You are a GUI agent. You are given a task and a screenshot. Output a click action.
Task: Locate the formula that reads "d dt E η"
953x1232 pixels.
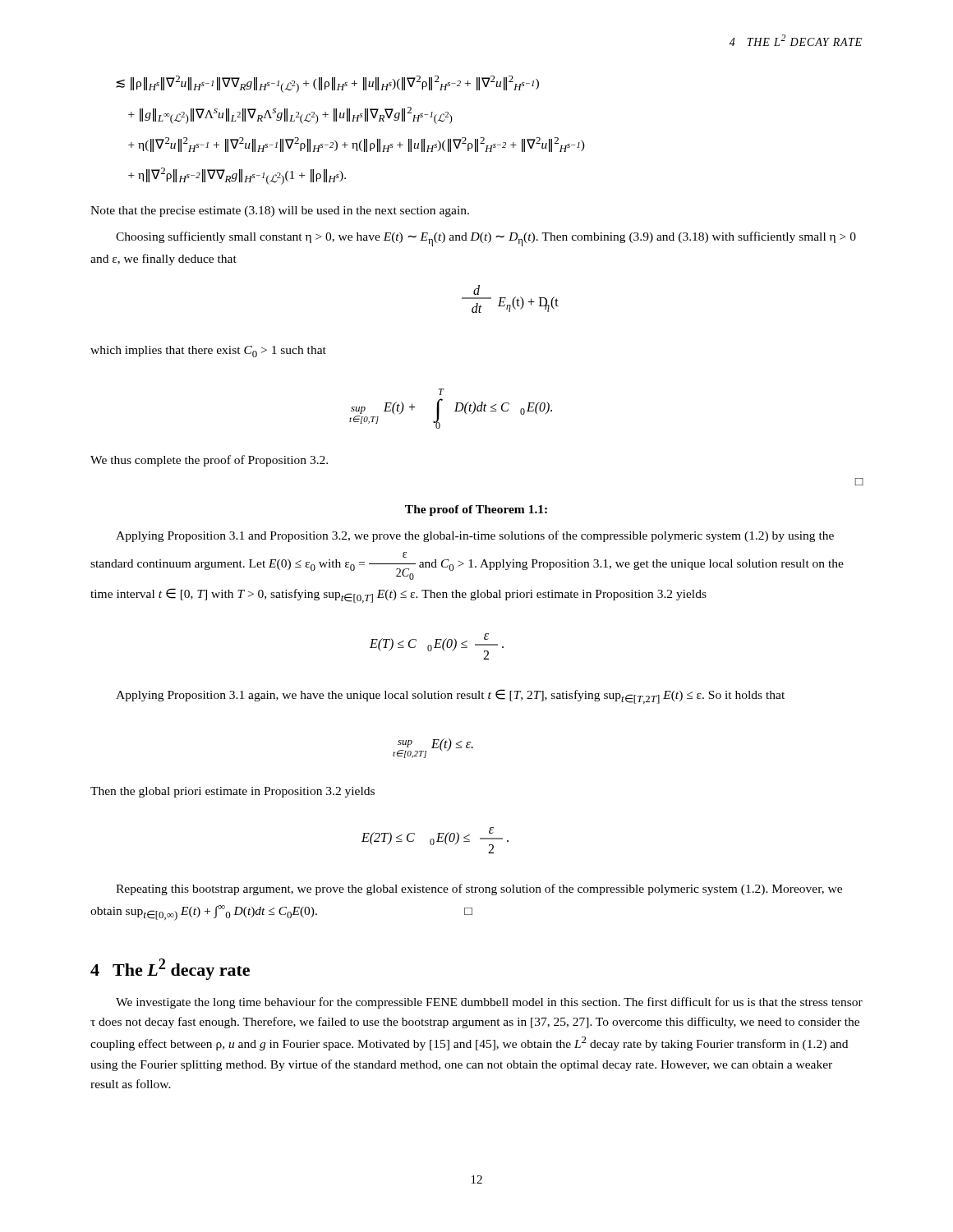click(x=490, y=301)
